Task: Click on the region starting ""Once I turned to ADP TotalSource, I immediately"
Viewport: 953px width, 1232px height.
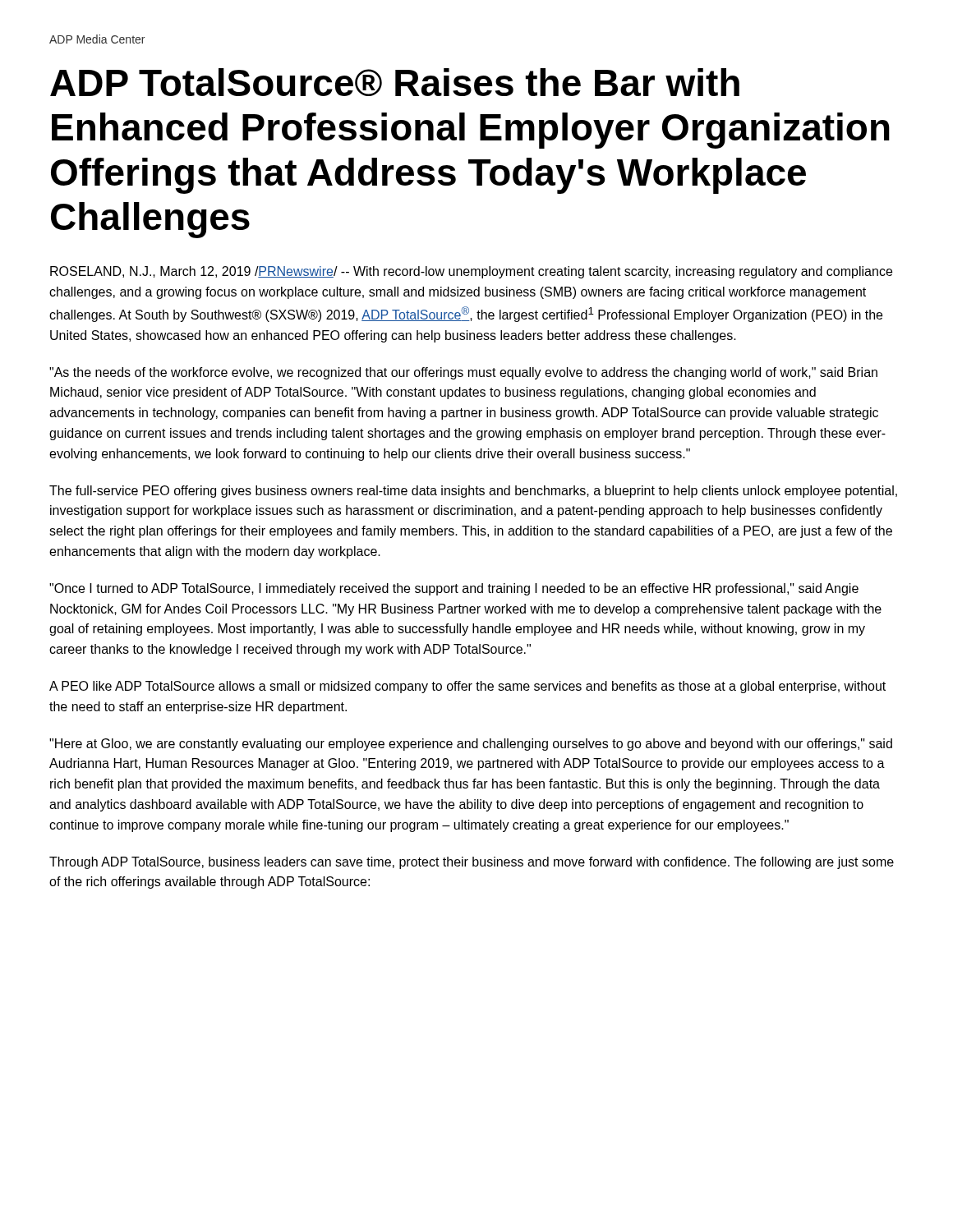Action: pos(465,619)
